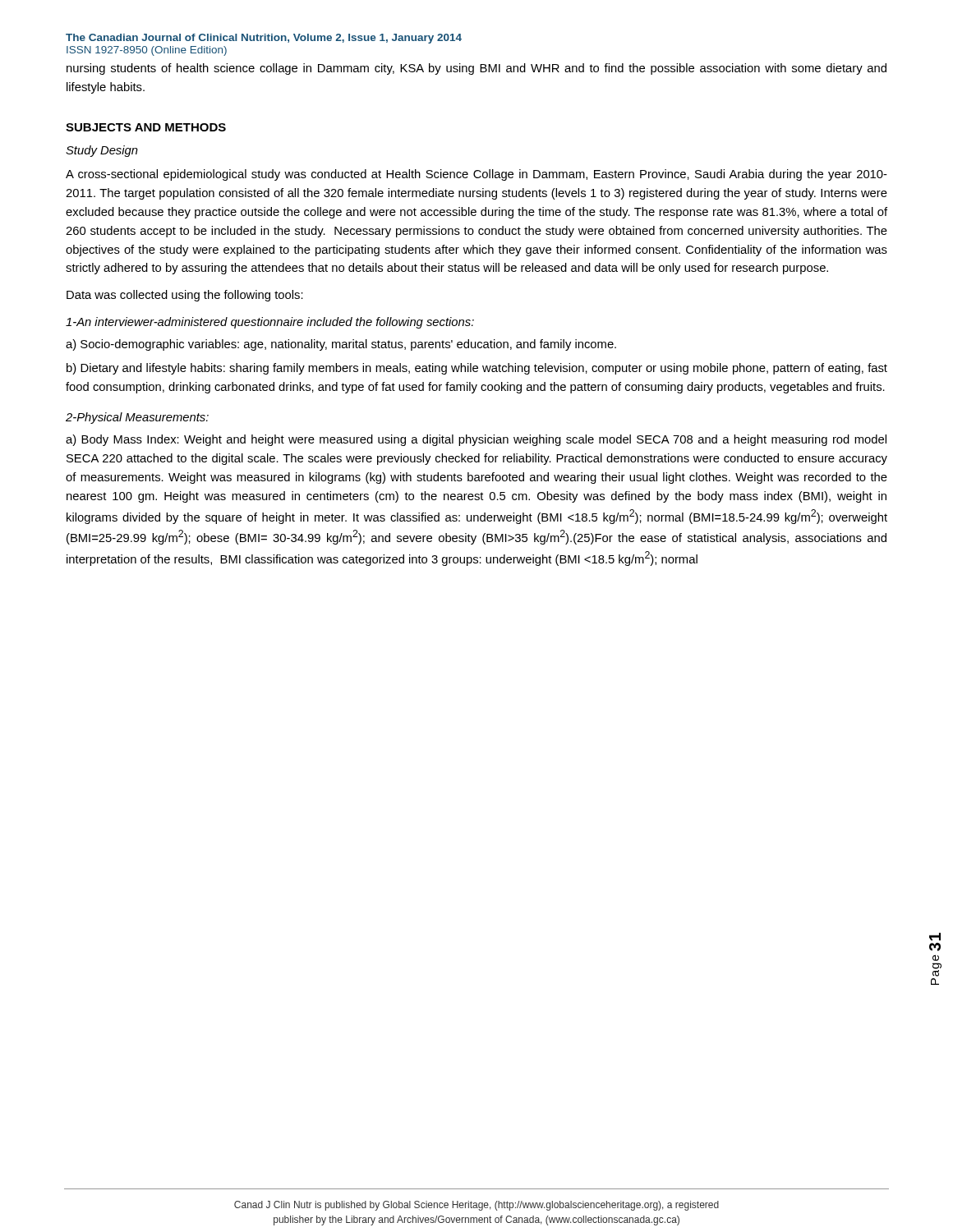Viewport: 953px width, 1232px height.
Task: Locate the list item containing "b) Dietary and lifestyle"
Action: point(476,377)
